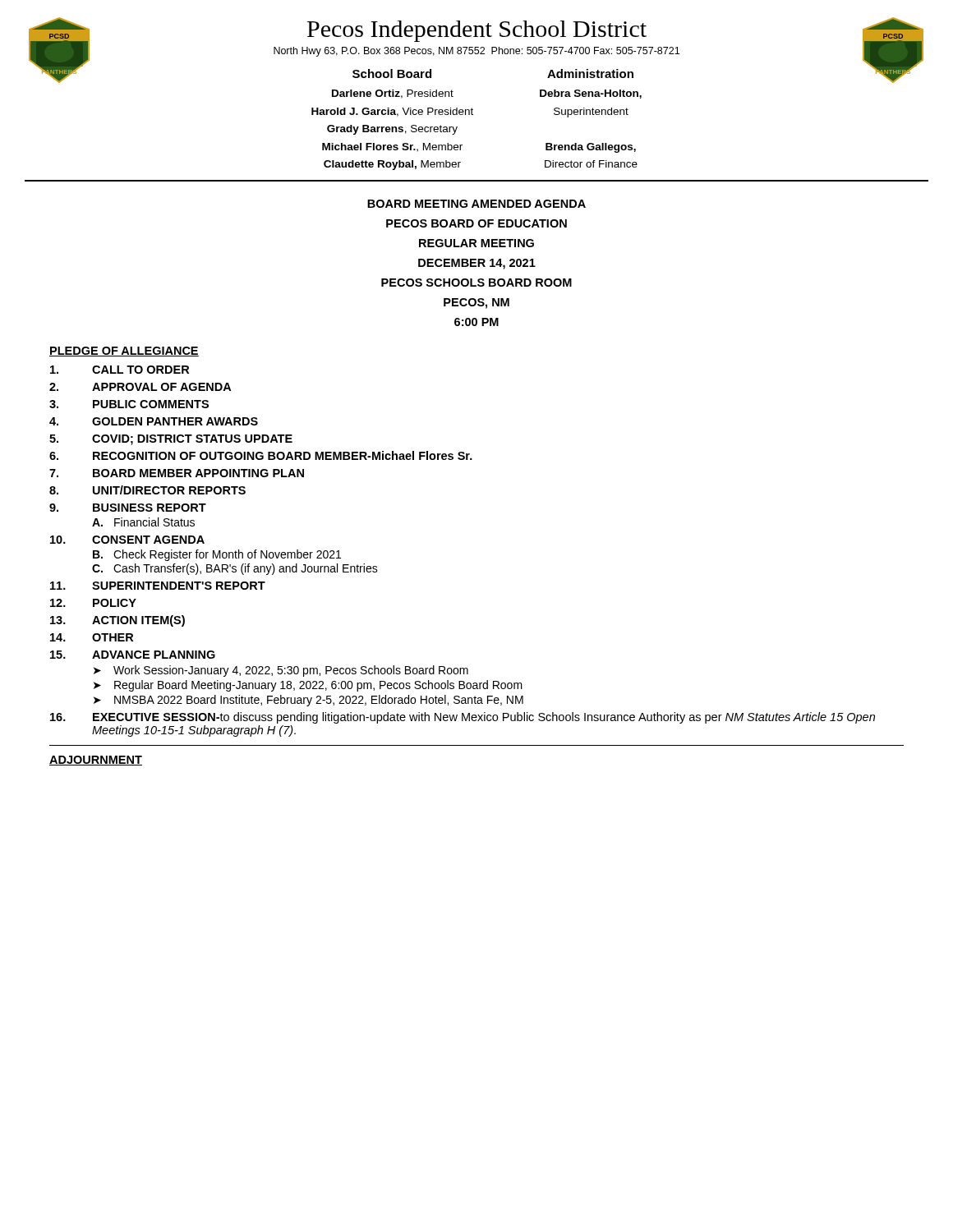Select the list item that reads "10. CONSENT AGENDA B. Check Register for"
Screen dimensions: 1232x953
pyautogui.click(x=127, y=540)
